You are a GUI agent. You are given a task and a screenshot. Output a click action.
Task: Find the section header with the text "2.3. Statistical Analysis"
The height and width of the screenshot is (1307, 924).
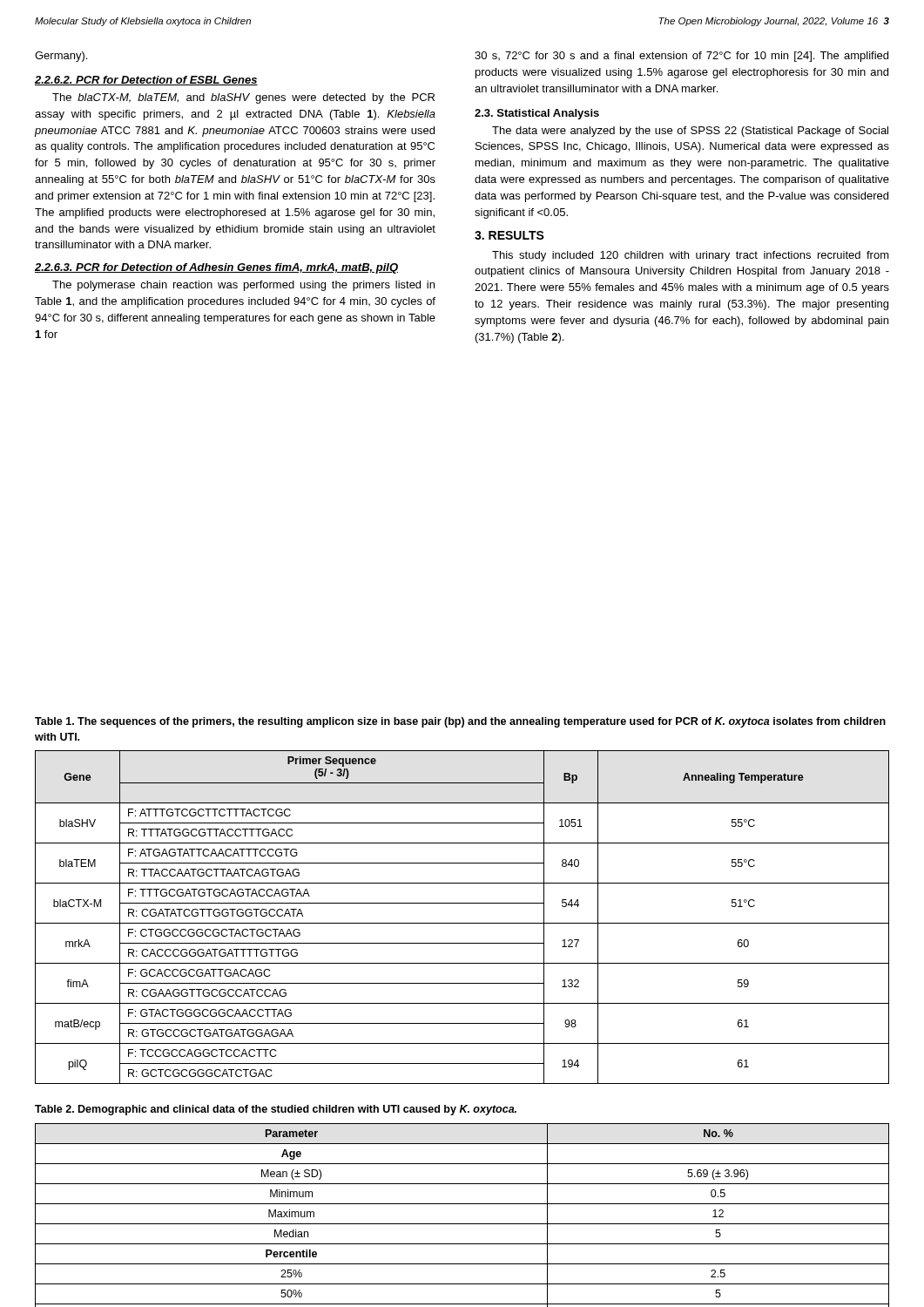[x=537, y=112]
